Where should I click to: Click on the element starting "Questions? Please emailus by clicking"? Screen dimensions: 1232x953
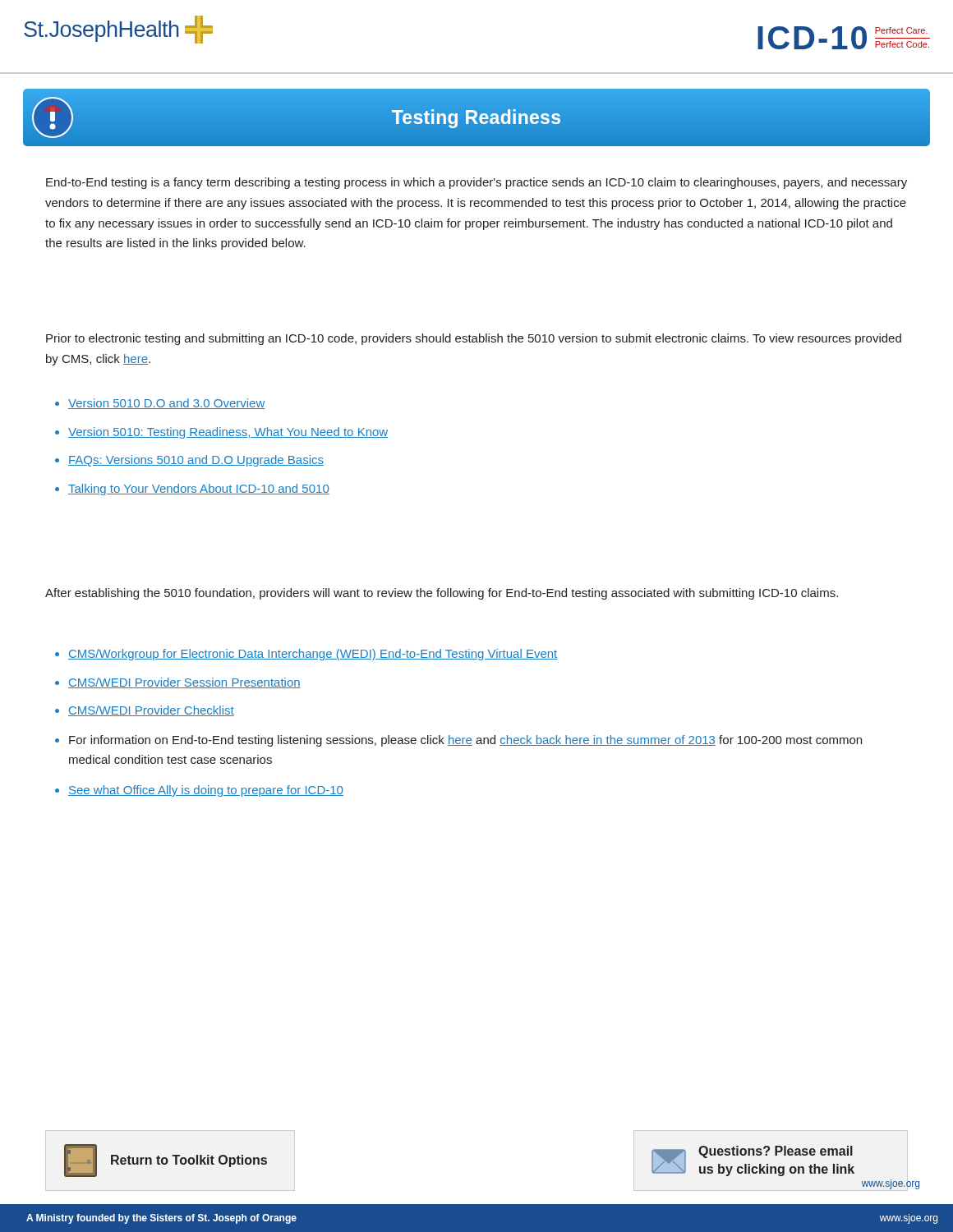[751, 1161]
